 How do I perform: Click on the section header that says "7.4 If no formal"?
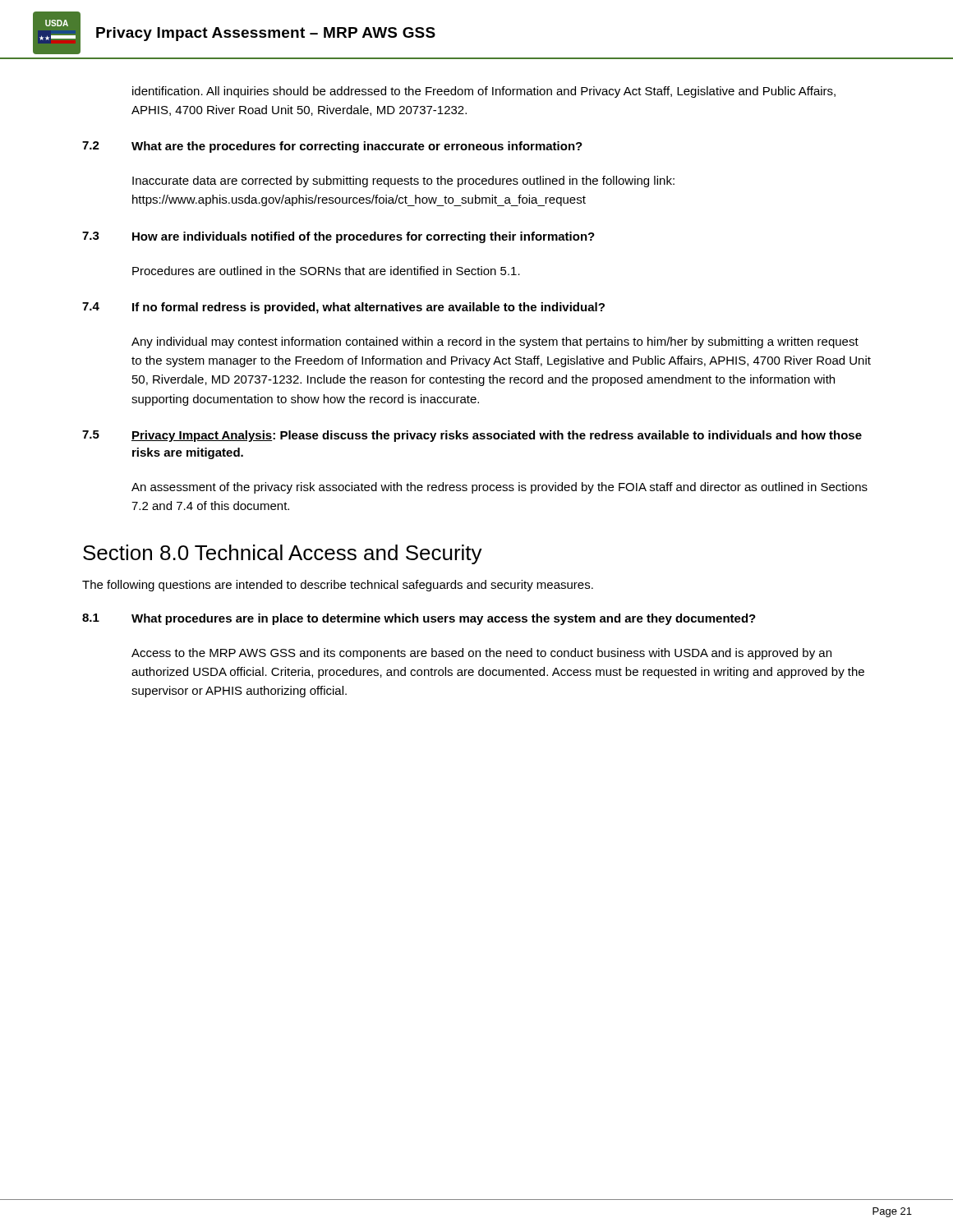(476, 307)
